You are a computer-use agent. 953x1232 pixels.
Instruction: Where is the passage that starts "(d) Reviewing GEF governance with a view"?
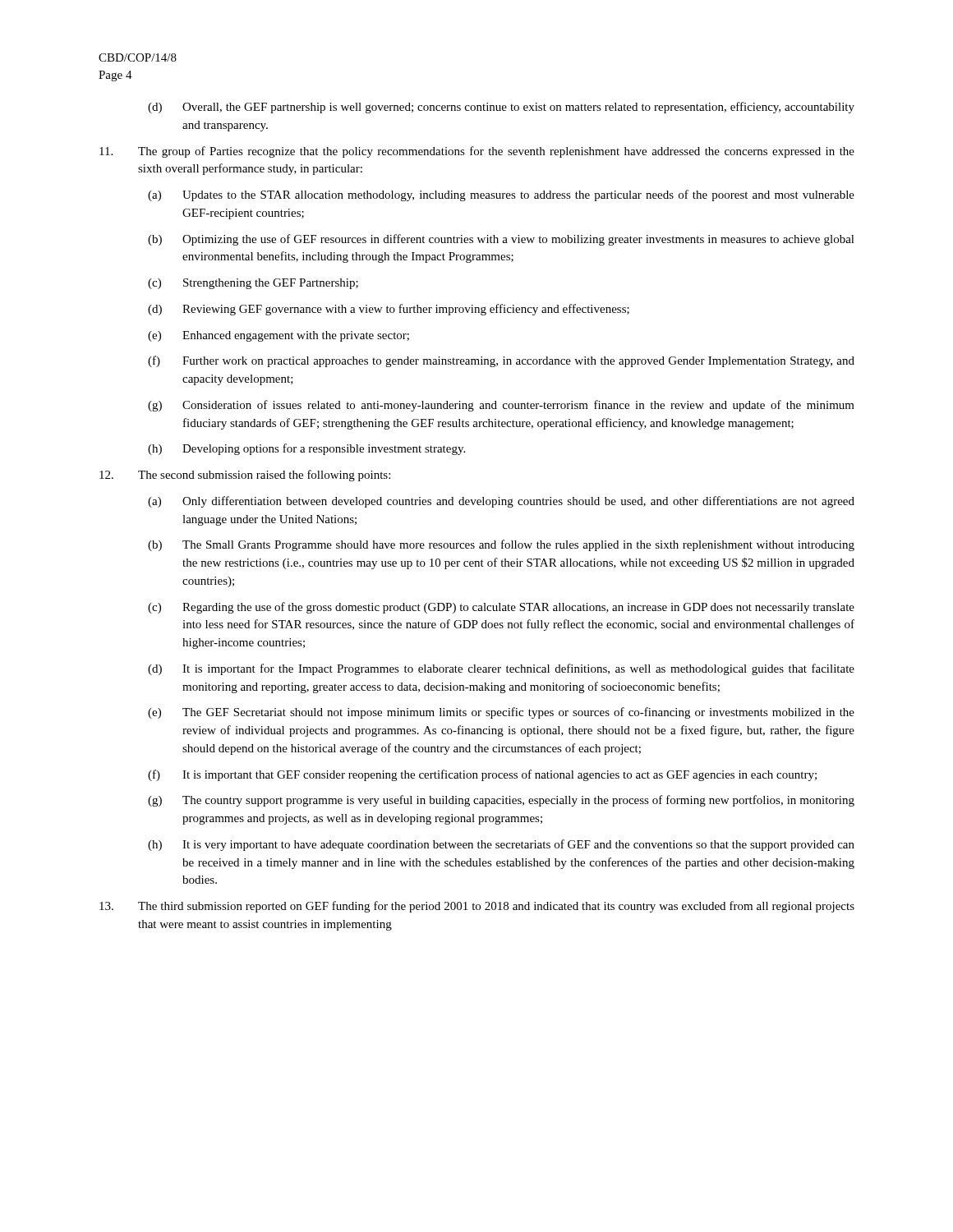pos(501,309)
